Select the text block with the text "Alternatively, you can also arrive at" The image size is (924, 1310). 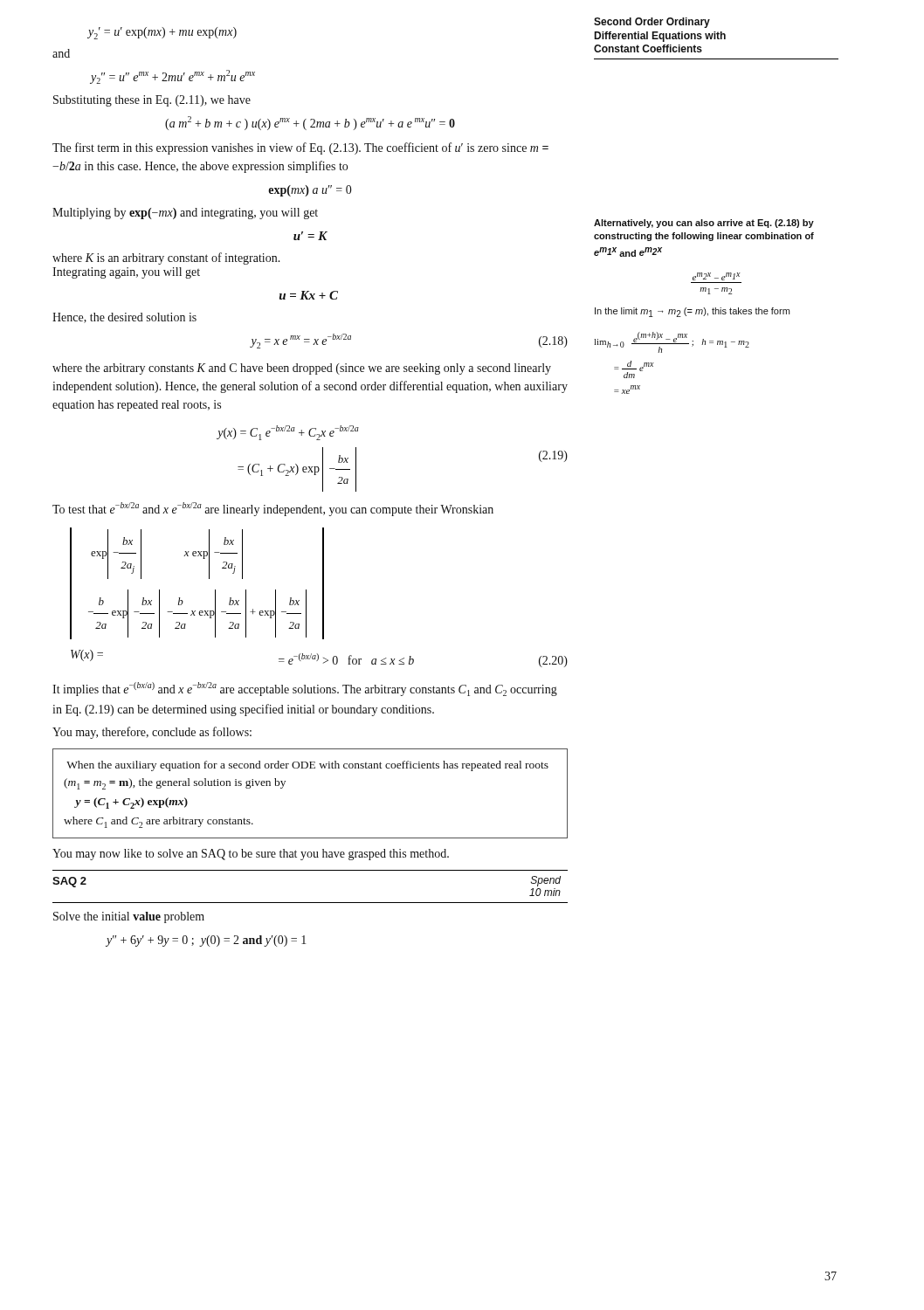pos(704,238)
